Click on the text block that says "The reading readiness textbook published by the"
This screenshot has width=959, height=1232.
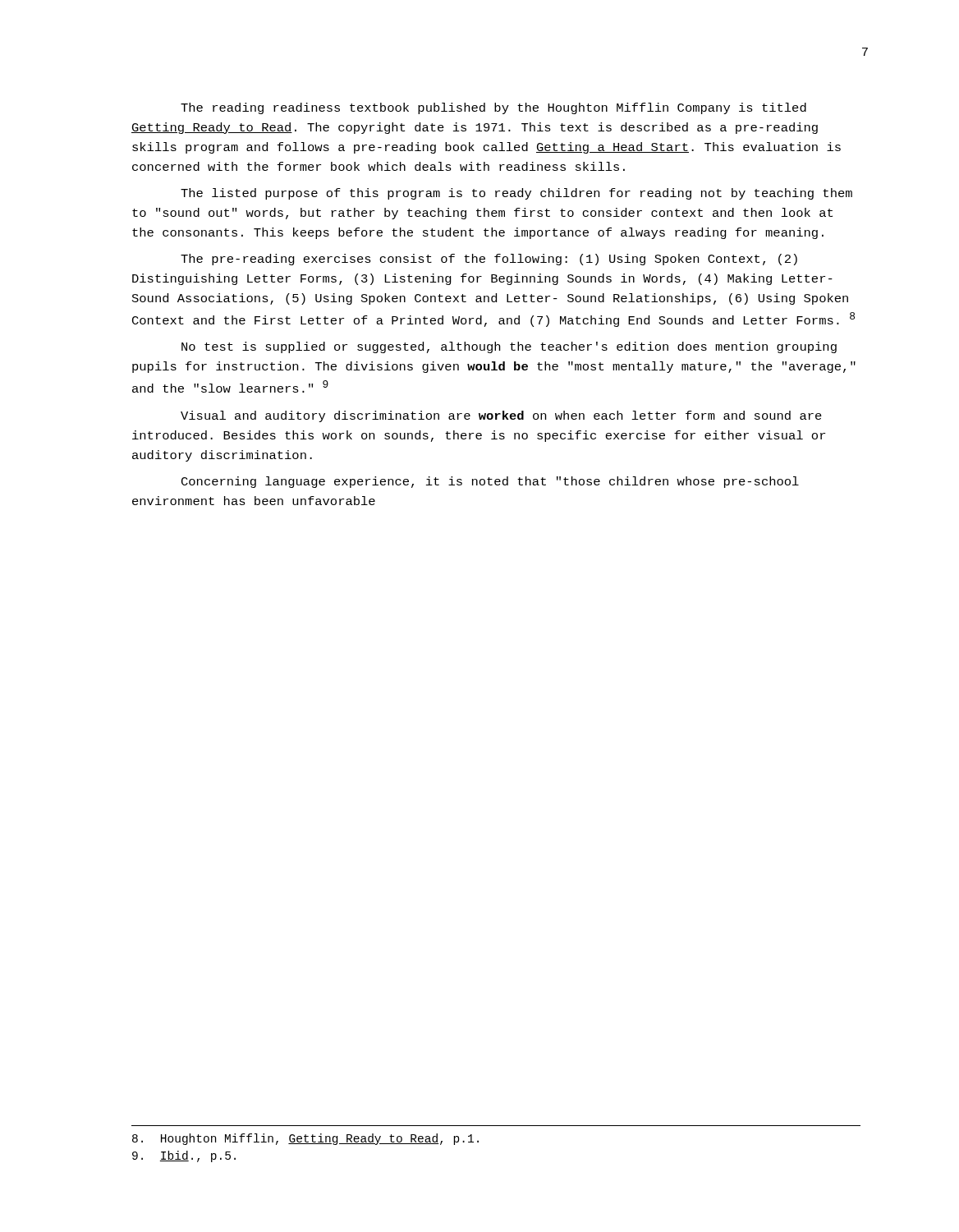[x=496, y=138]
